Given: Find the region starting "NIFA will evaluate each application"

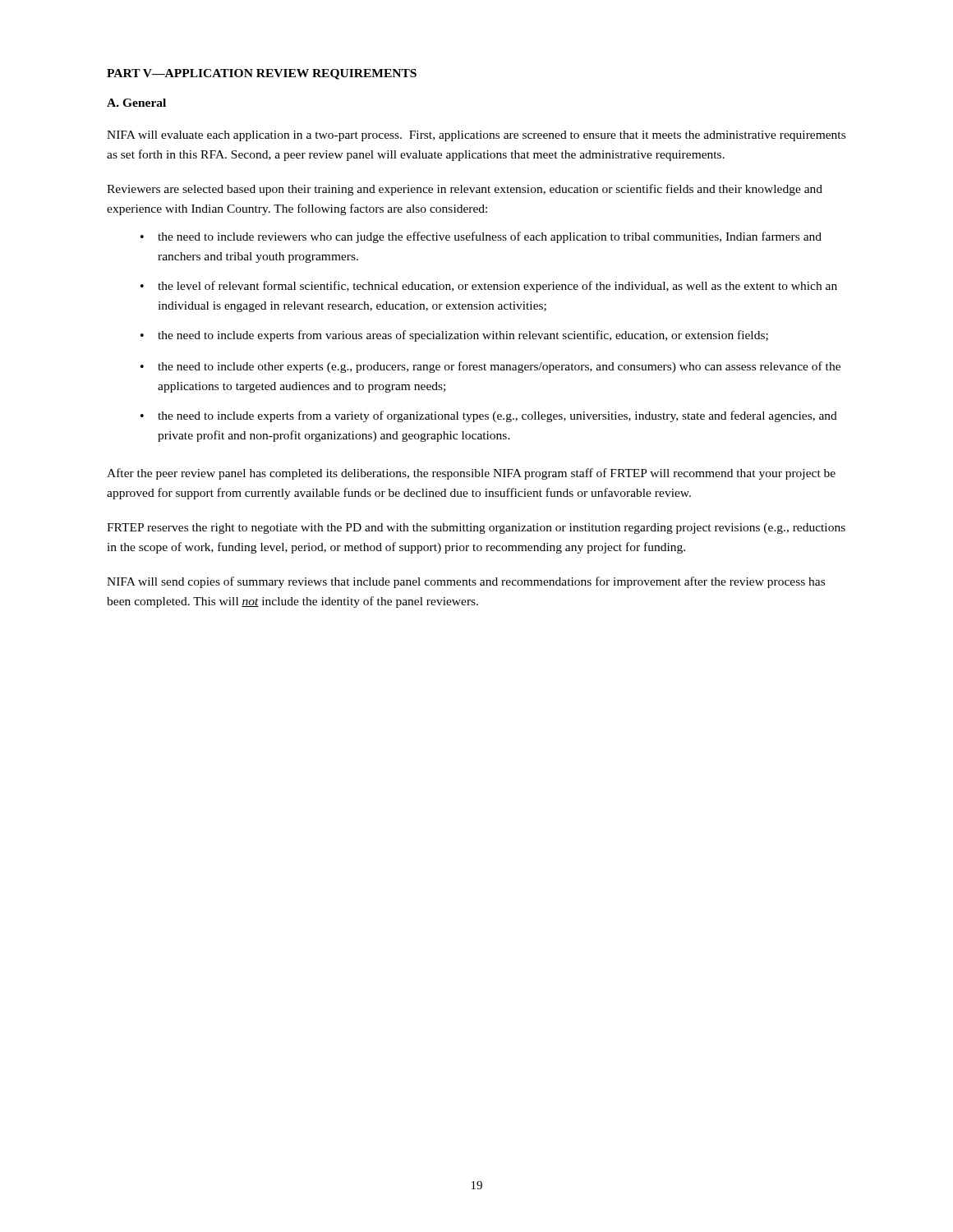Looking at the screenshot, I should click(476, 144).
